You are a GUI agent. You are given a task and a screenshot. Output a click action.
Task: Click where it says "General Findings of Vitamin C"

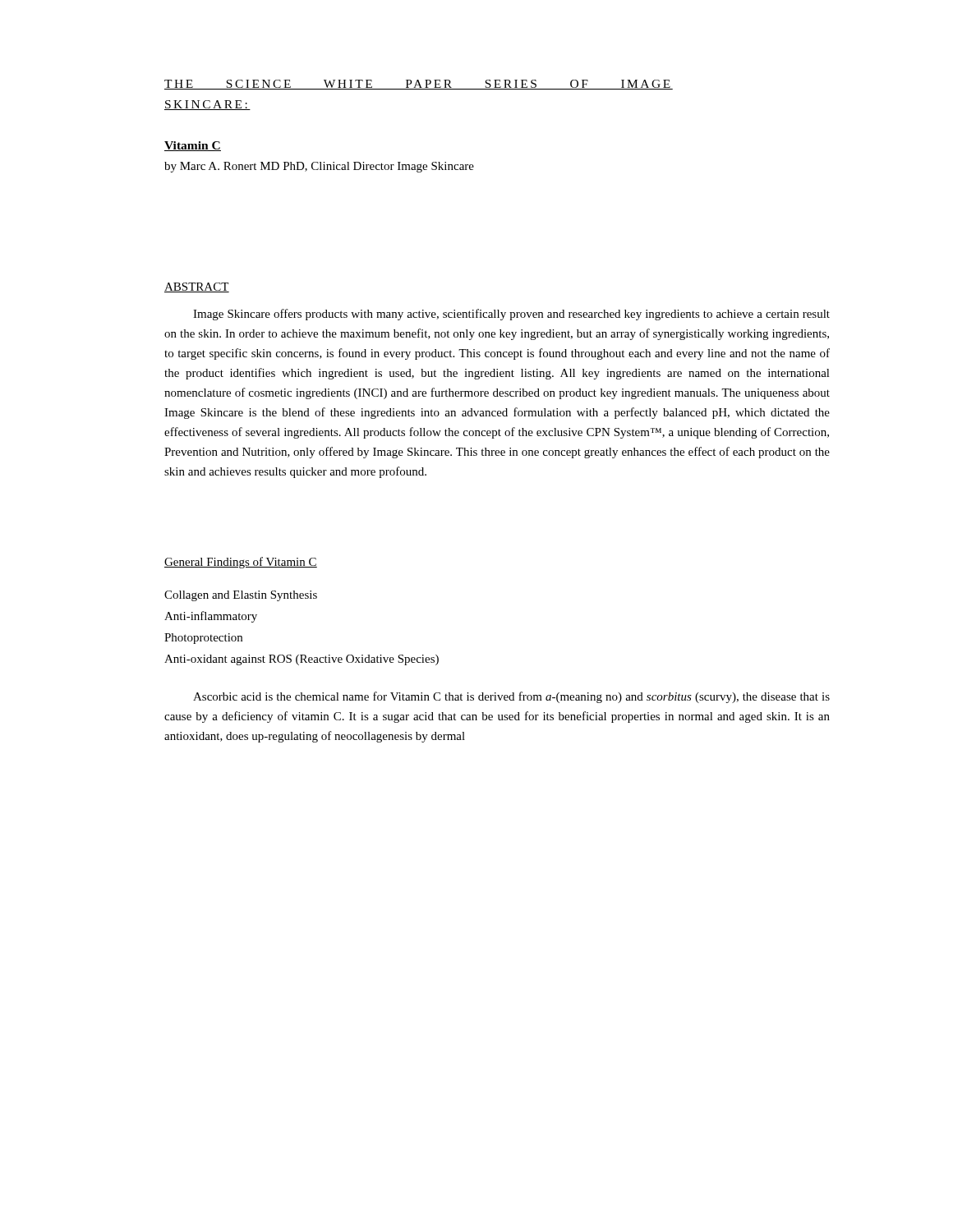[x=240, y=562]
